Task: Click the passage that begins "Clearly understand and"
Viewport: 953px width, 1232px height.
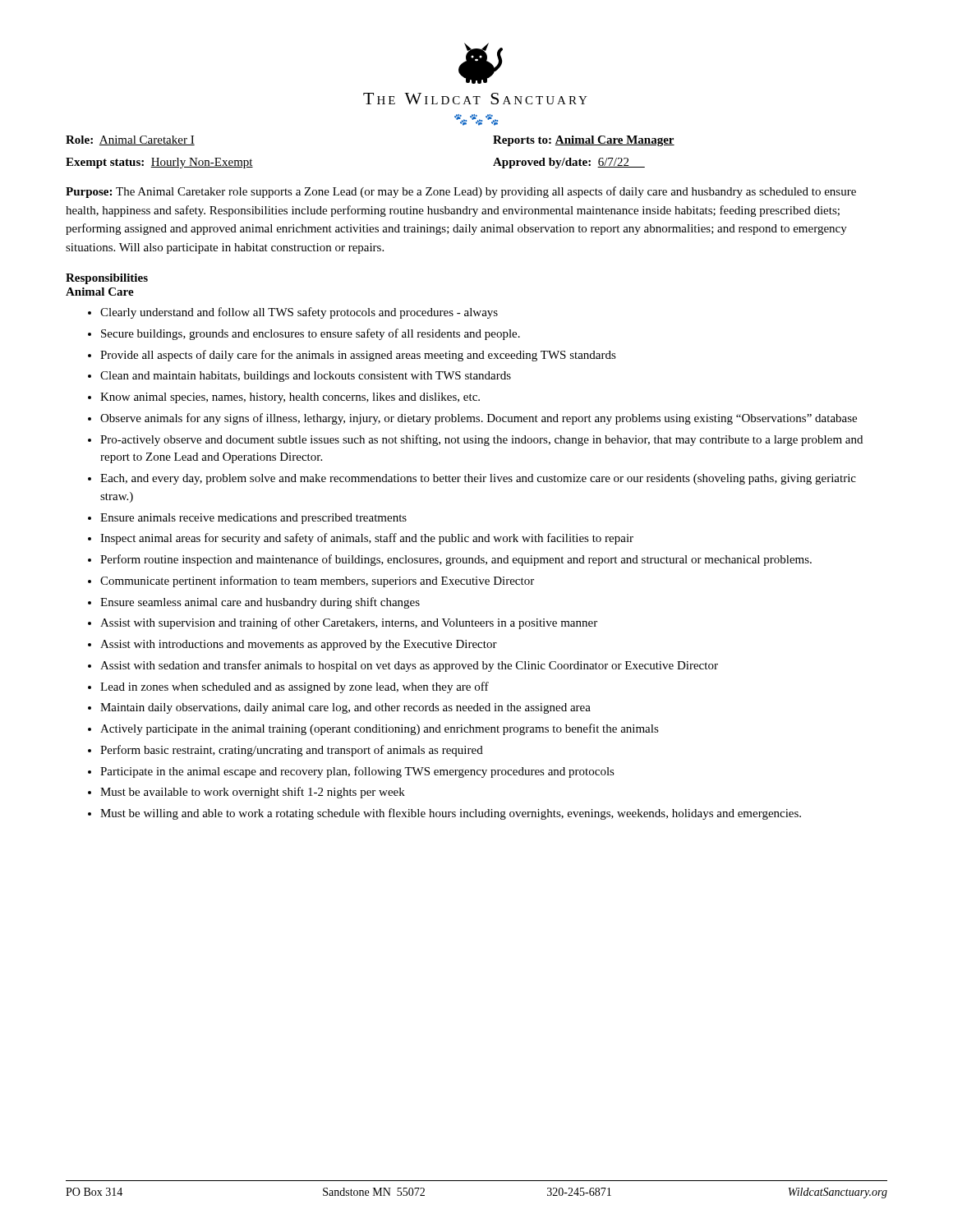Action: 299,312
